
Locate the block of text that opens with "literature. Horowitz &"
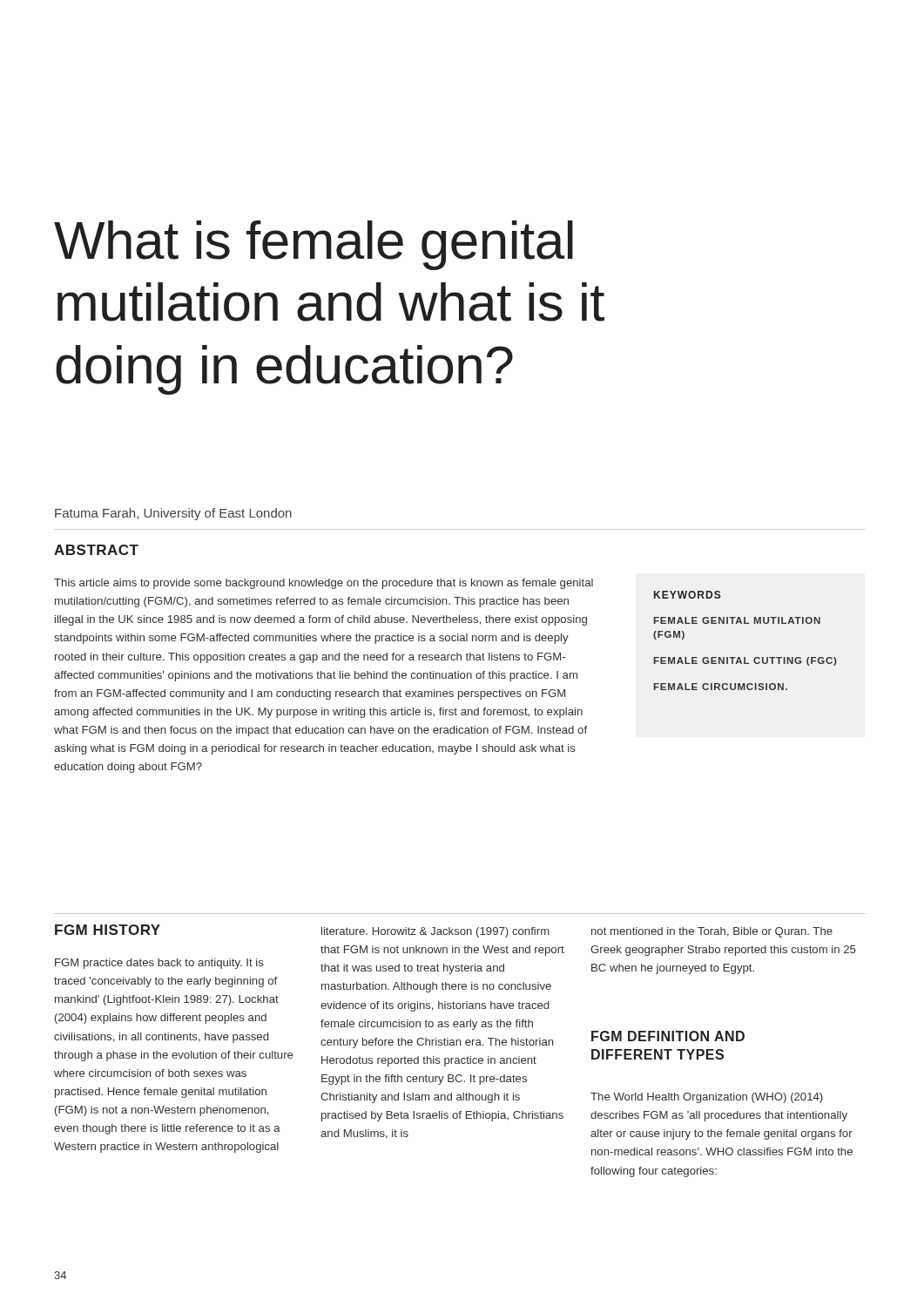coord(443,1032)
